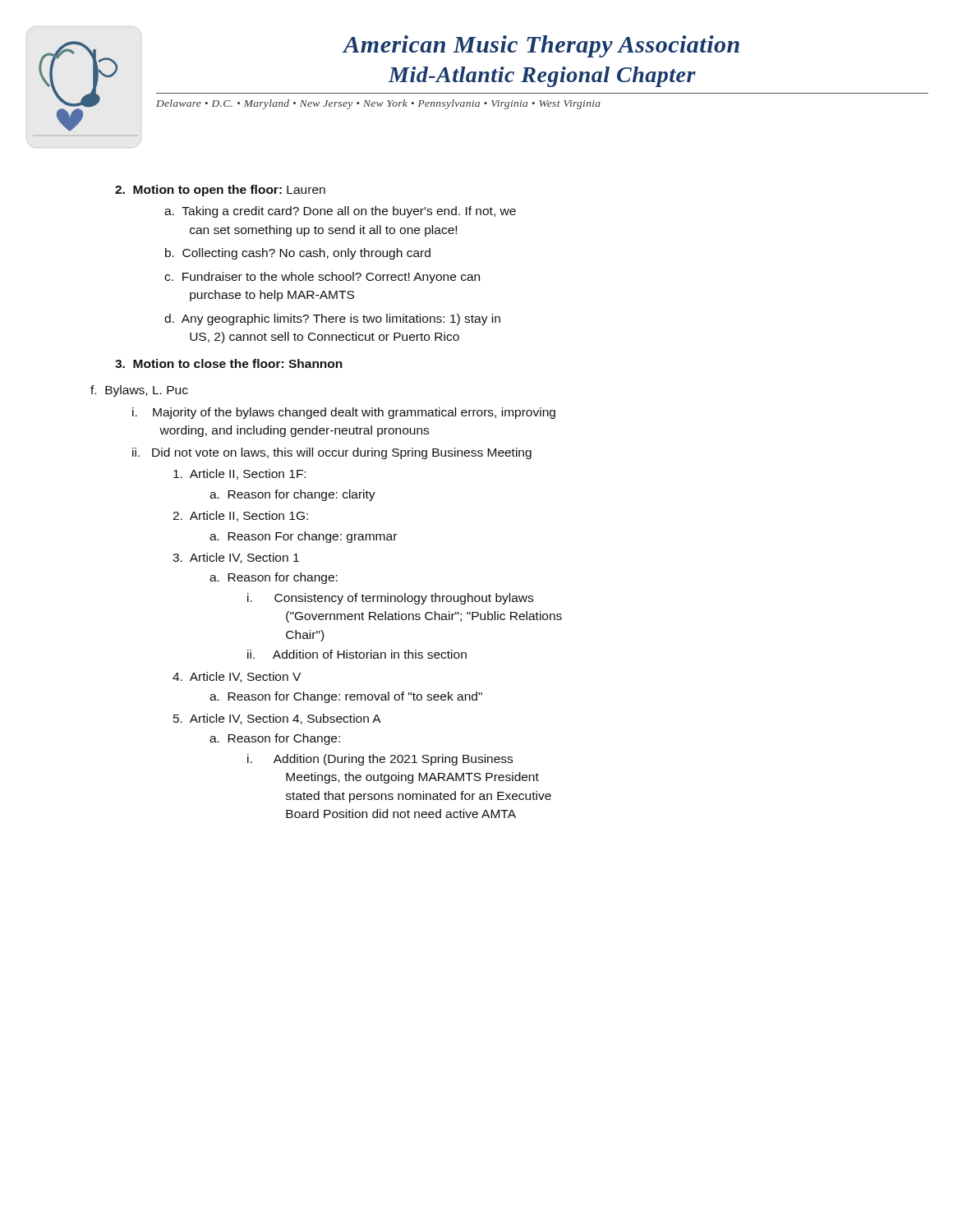
Task: Click on the passage starting "a. Reason for Change: removal of "to"
Action: (x=346, y=696)
